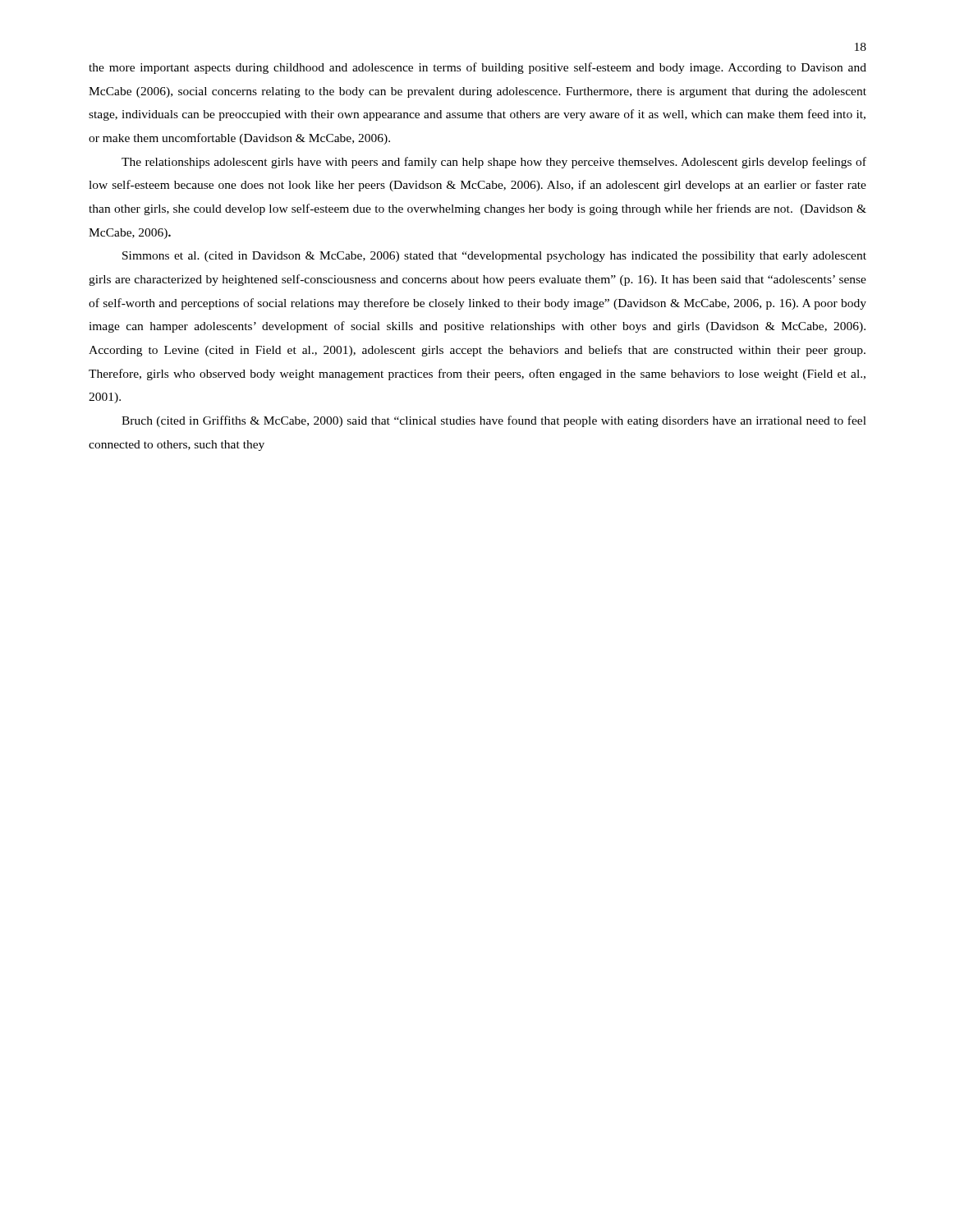
Task: Select the text block starting "Bruch (cited in Griffiths & McCabe,"
Action: (x=478, y=432)
